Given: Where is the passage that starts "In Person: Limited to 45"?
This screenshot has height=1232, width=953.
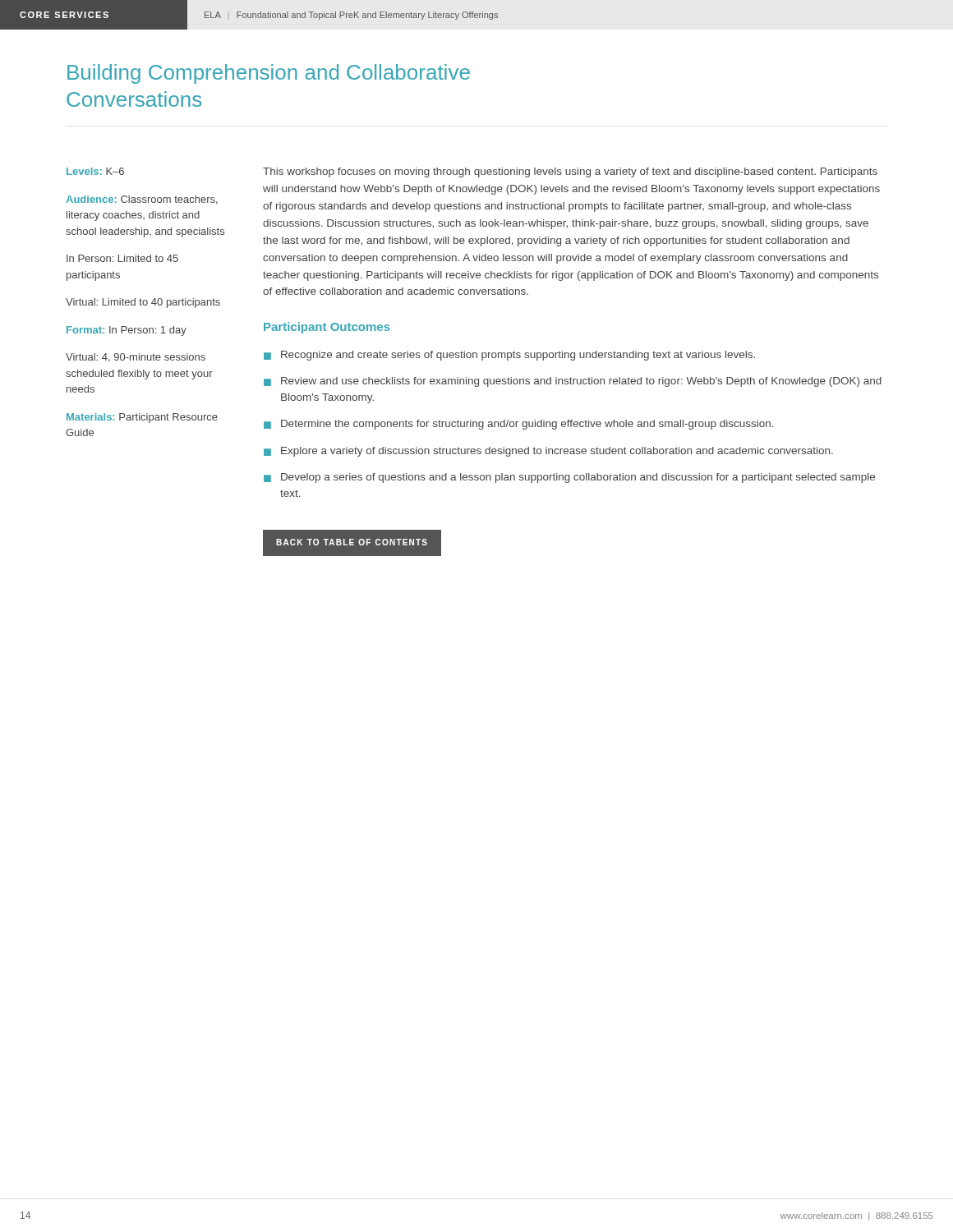Looking at the screenshot, I should [122, 266].
